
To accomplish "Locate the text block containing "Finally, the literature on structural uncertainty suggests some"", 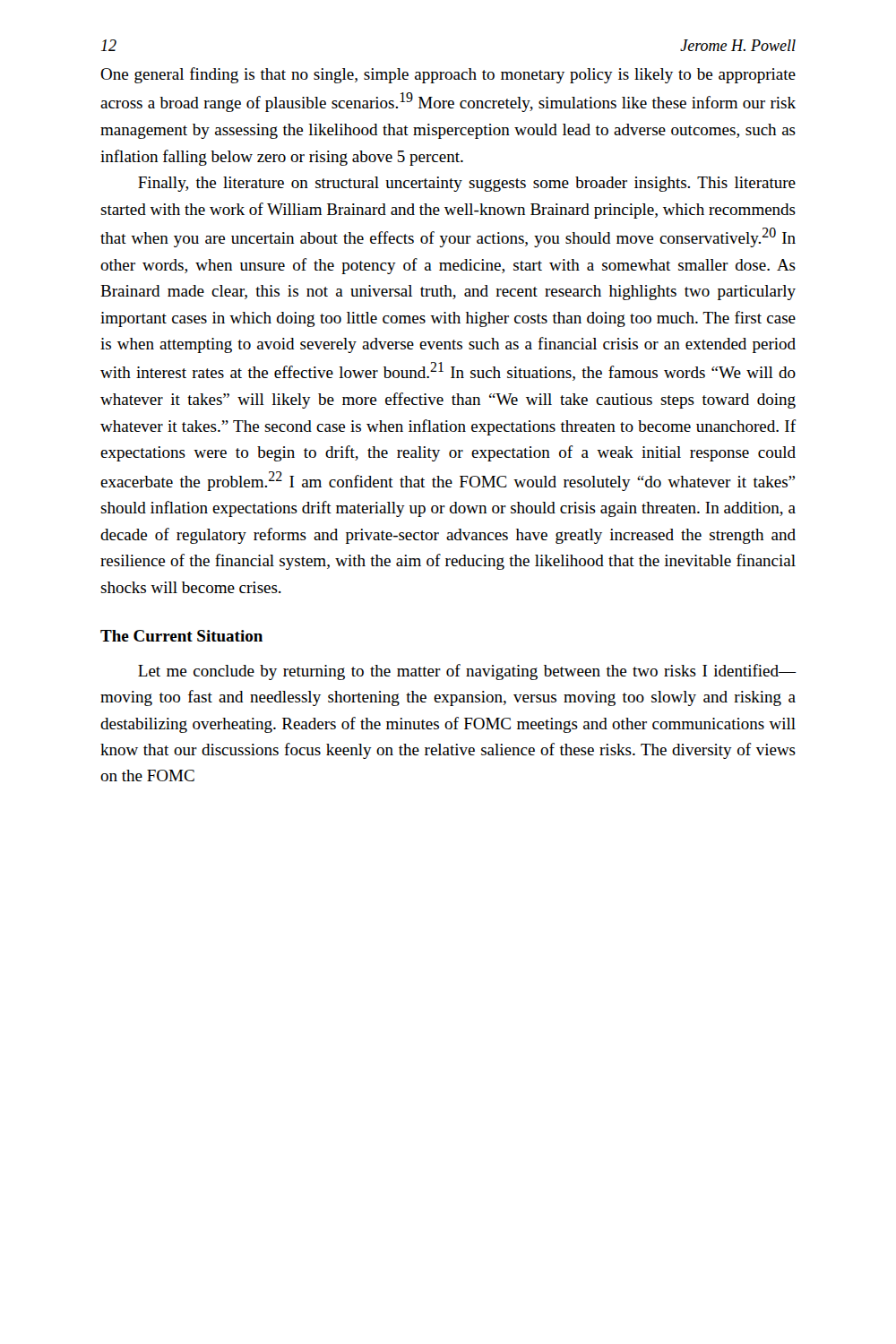I will 448,385.
